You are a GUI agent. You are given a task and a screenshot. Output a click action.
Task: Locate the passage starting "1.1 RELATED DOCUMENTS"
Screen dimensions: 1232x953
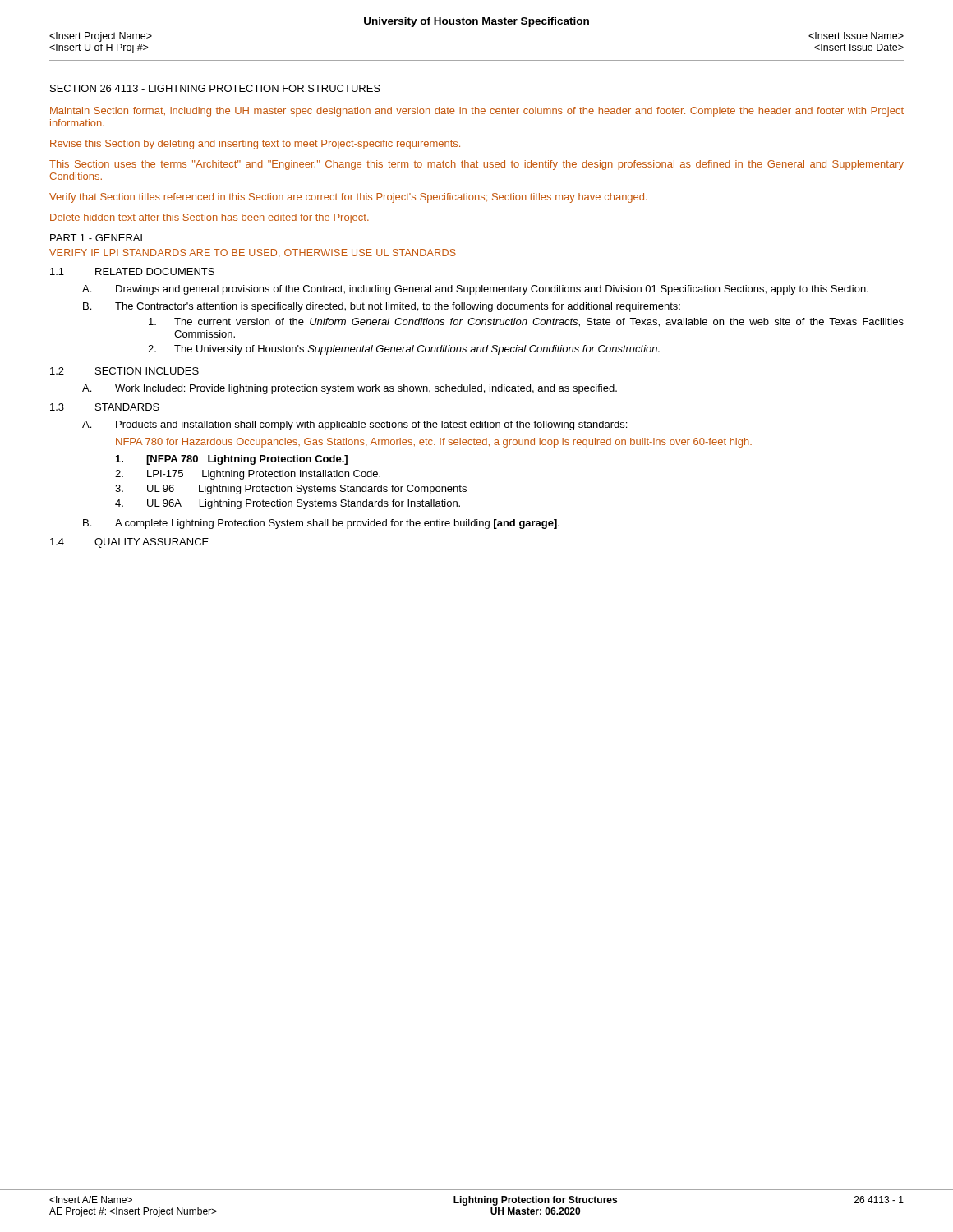(132, 271)
